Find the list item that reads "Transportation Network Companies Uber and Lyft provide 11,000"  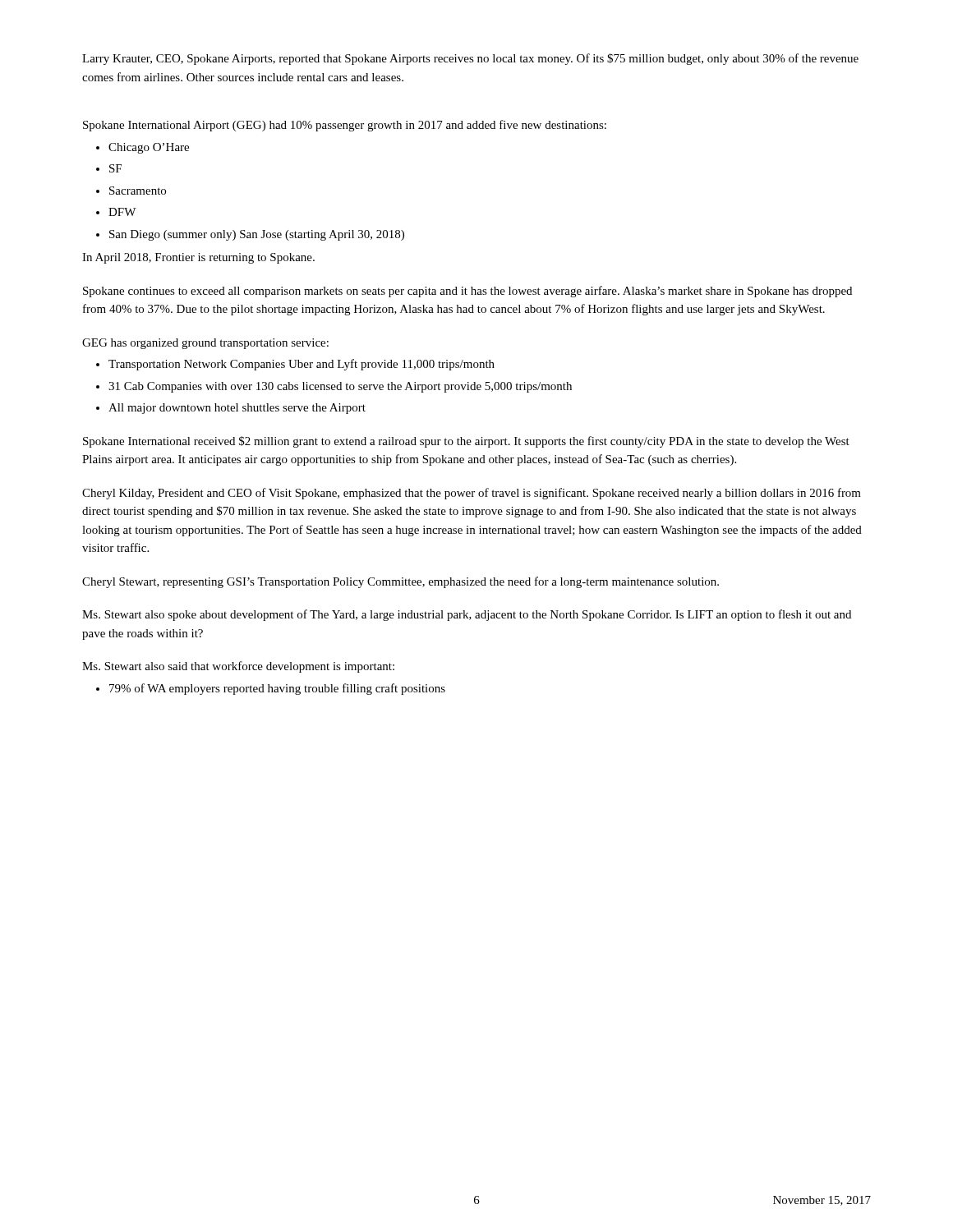click(x=476, y=364)
